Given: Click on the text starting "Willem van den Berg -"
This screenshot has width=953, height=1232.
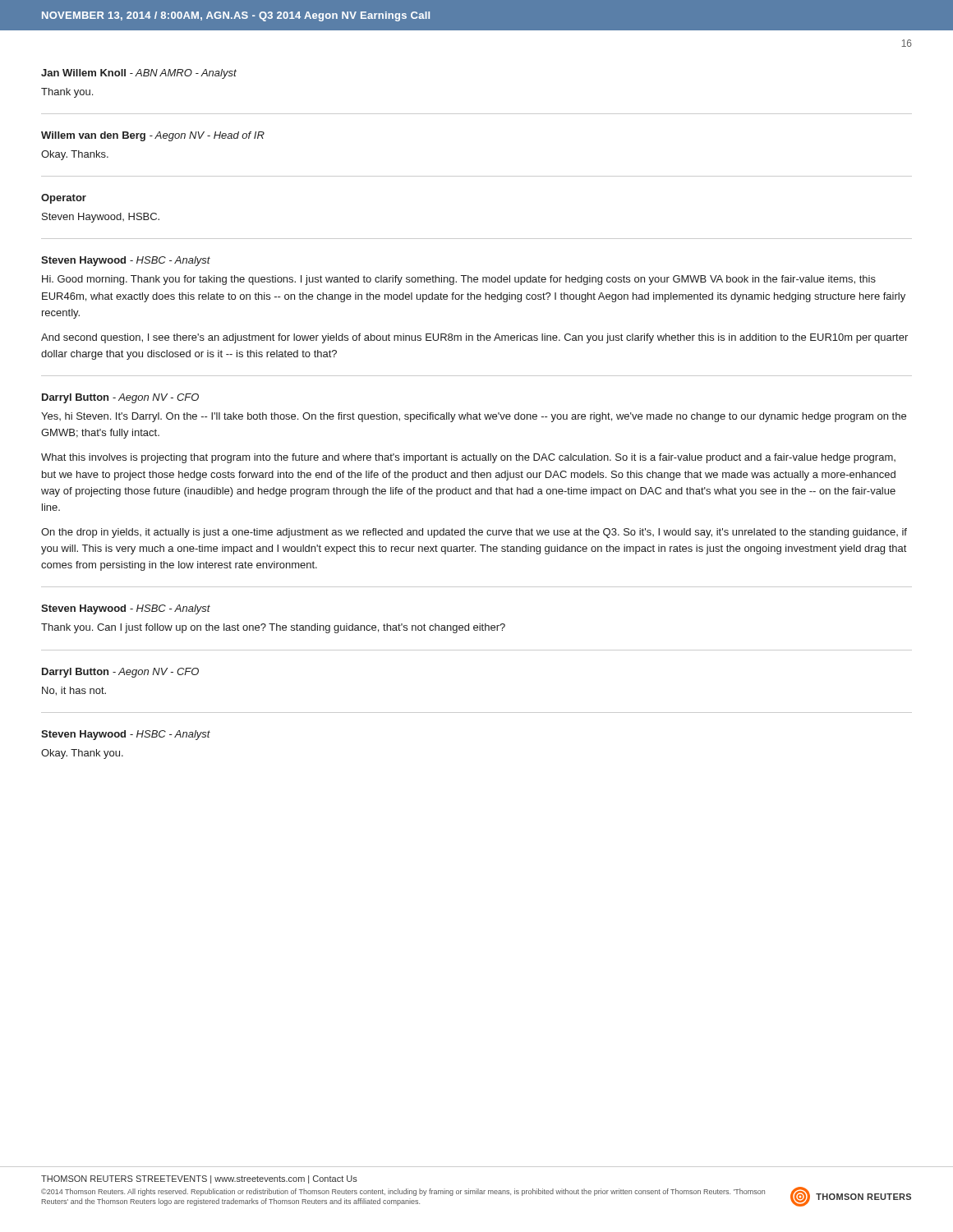Looking at the screenshot, I should [x=153, y=135].
